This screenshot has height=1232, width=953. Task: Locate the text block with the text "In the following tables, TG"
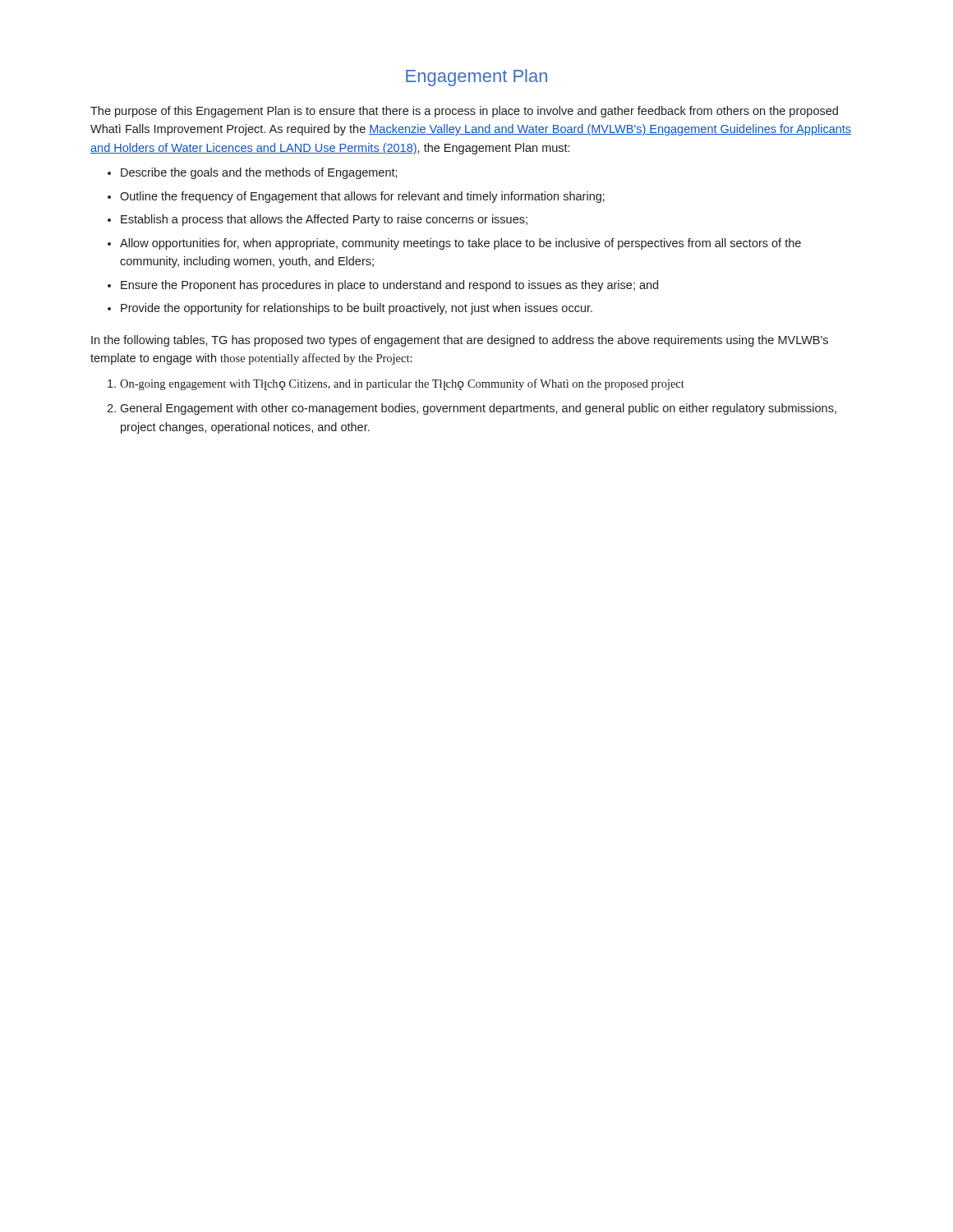coord(459,349)
